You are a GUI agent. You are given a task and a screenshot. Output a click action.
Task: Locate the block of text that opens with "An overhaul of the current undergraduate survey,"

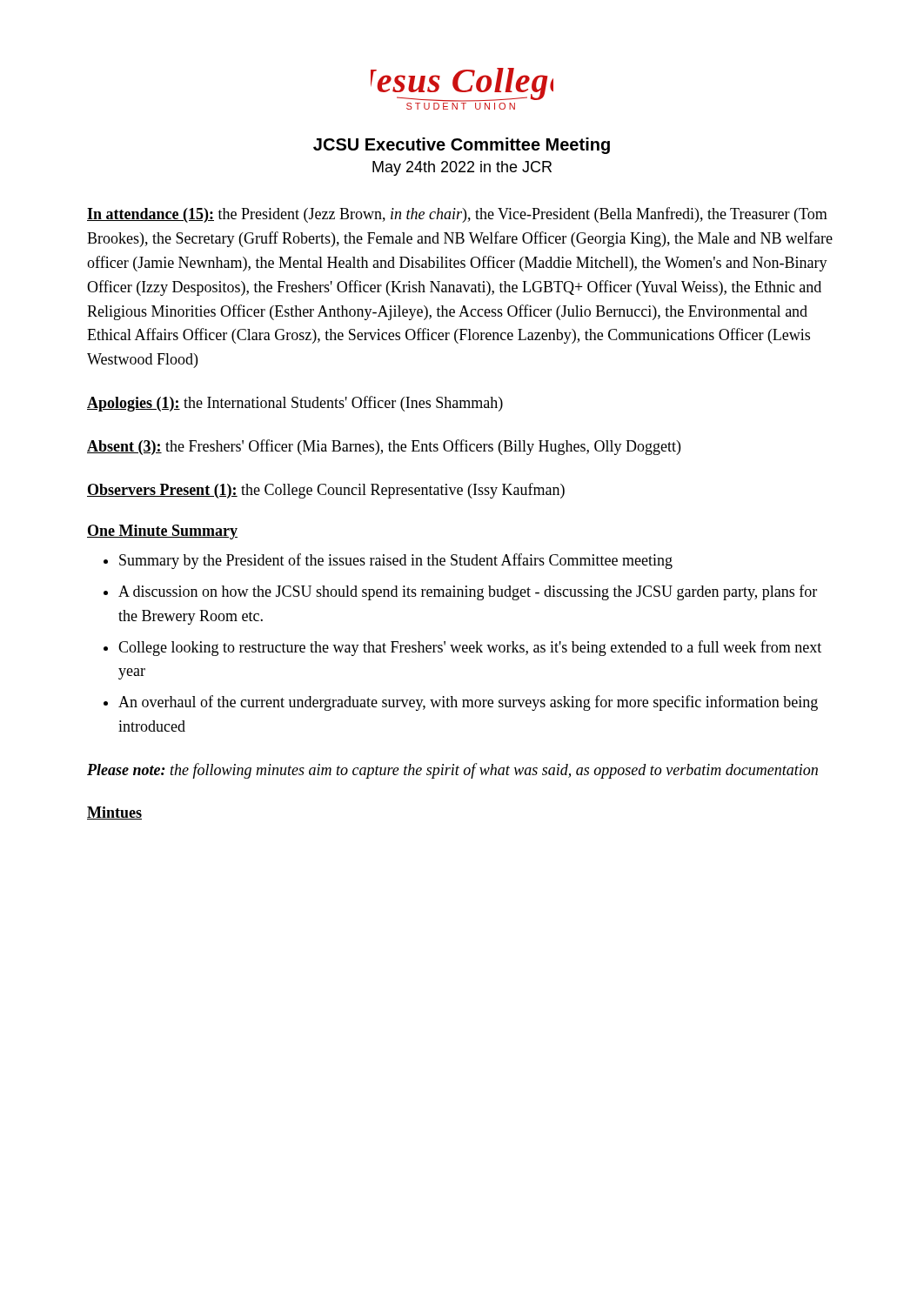(x=468, y=715)
